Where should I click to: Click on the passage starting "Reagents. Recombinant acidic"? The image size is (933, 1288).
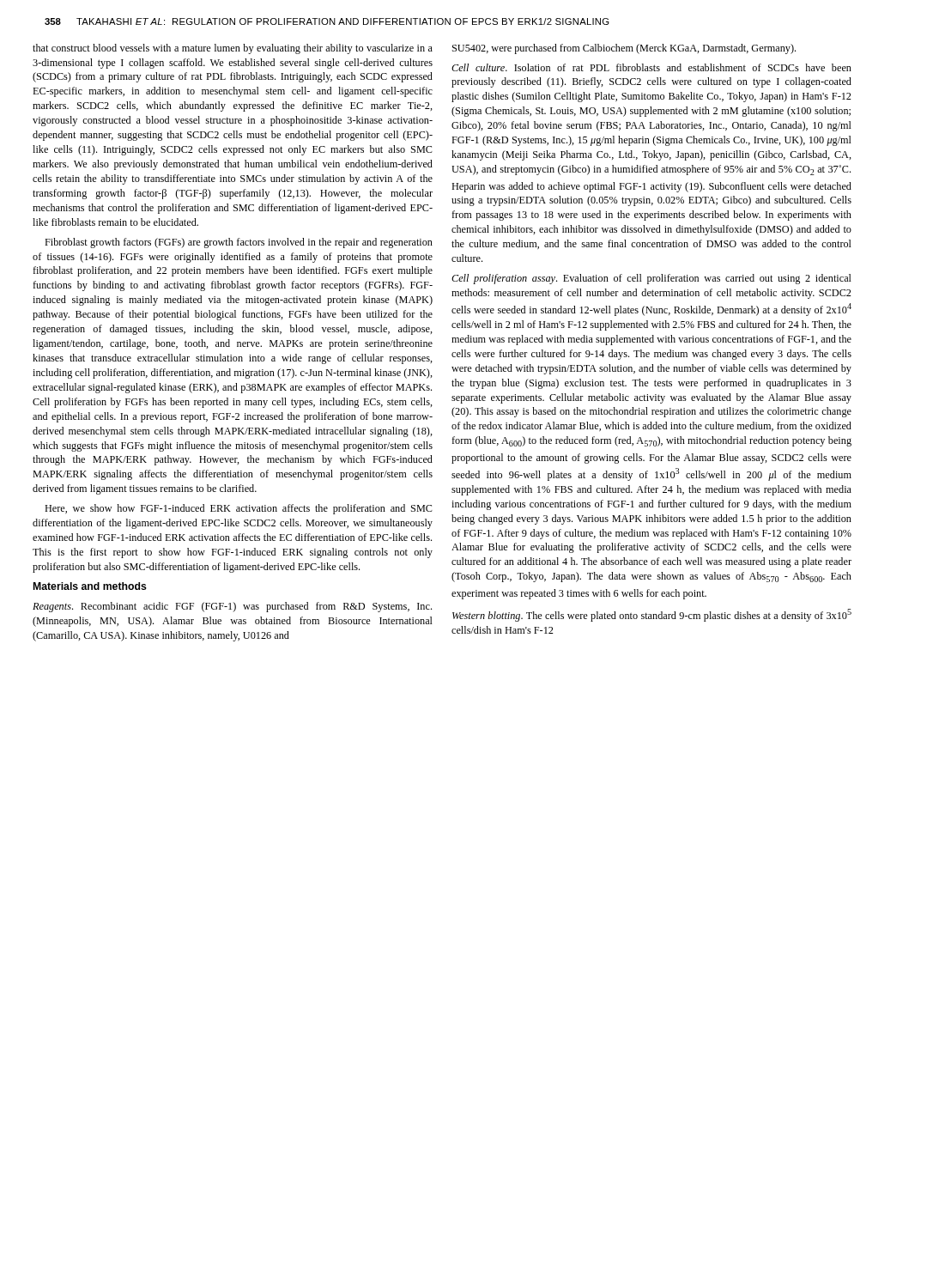[x=233, y=621]
